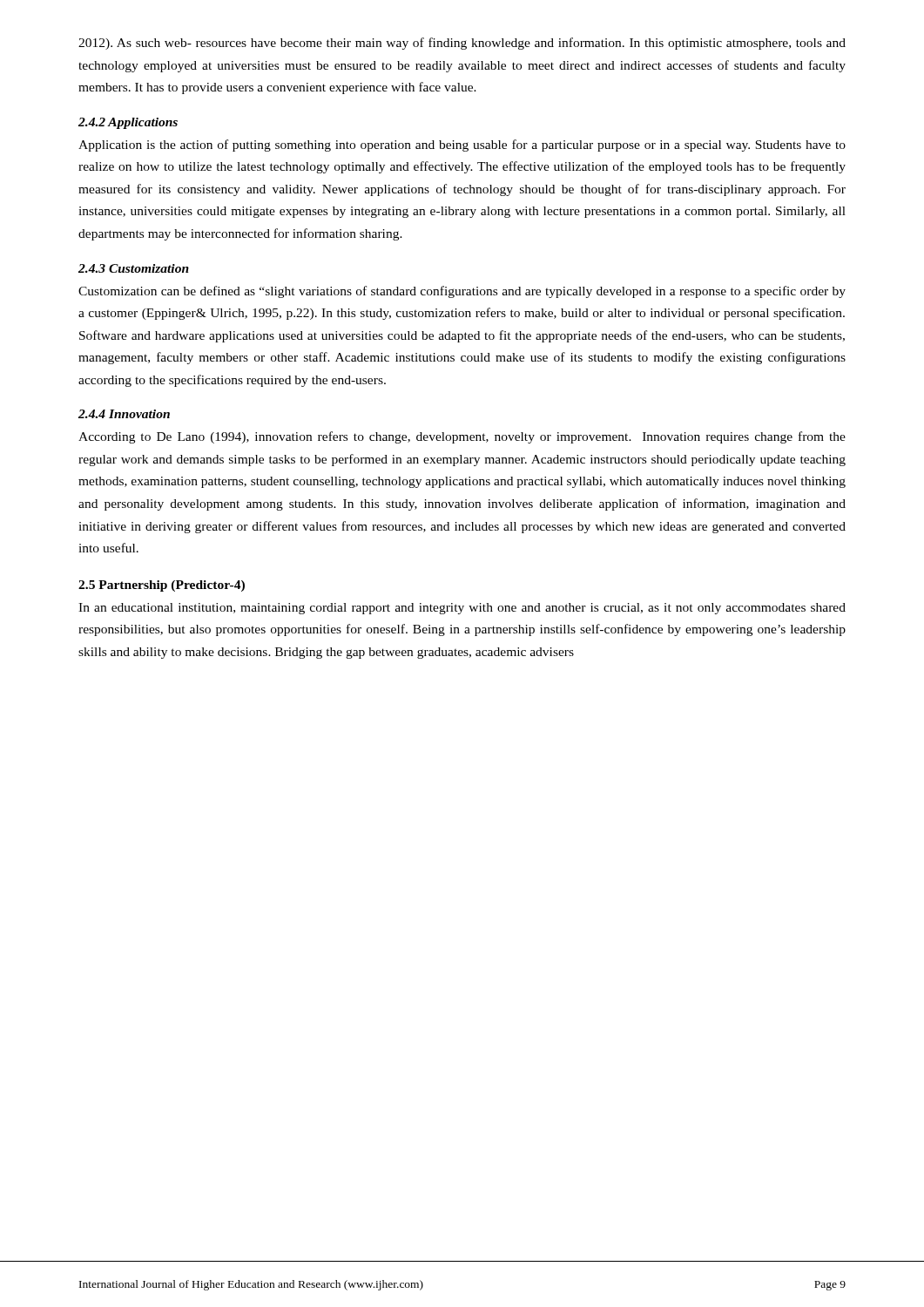The image size is (924, 1307).
Task: Locate the block of text that opens with "Application is the action"
Action: coord(462,189)
